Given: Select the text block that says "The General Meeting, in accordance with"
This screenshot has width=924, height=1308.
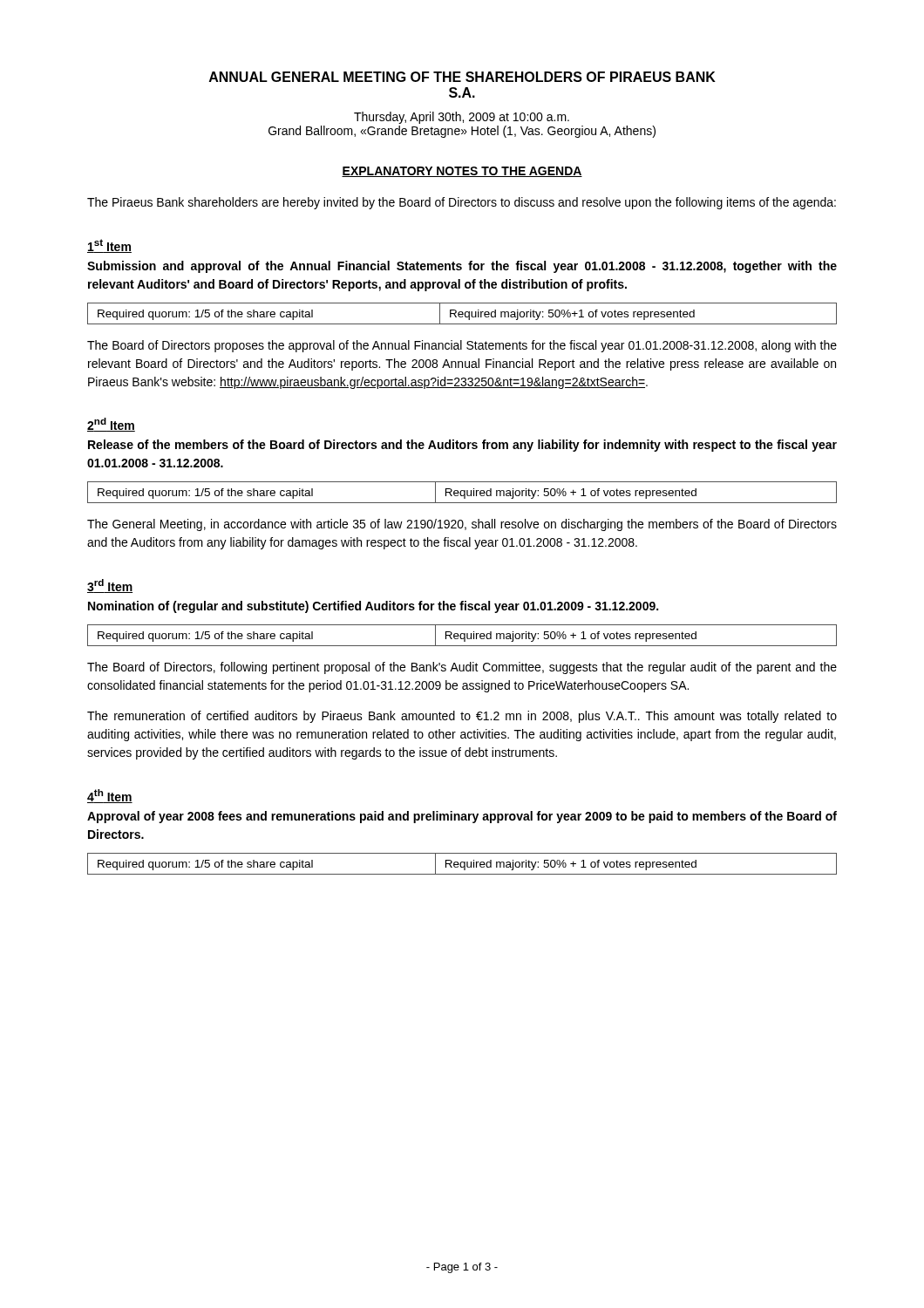Looking at the screenshot, I should pyautogui.click(x=462, y=533).
